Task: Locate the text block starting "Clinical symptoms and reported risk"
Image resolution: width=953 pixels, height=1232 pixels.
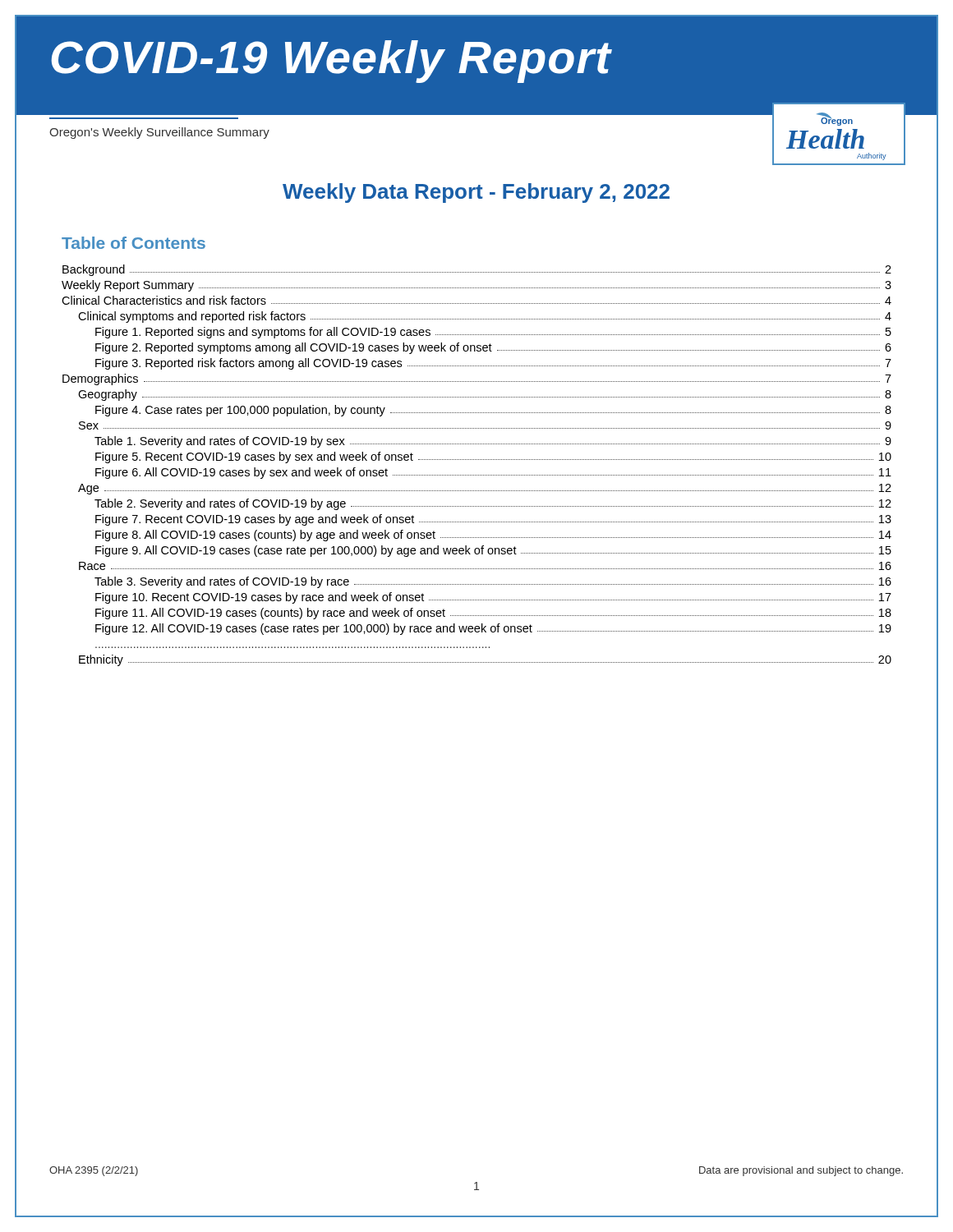Action: [x=485, y=316]
